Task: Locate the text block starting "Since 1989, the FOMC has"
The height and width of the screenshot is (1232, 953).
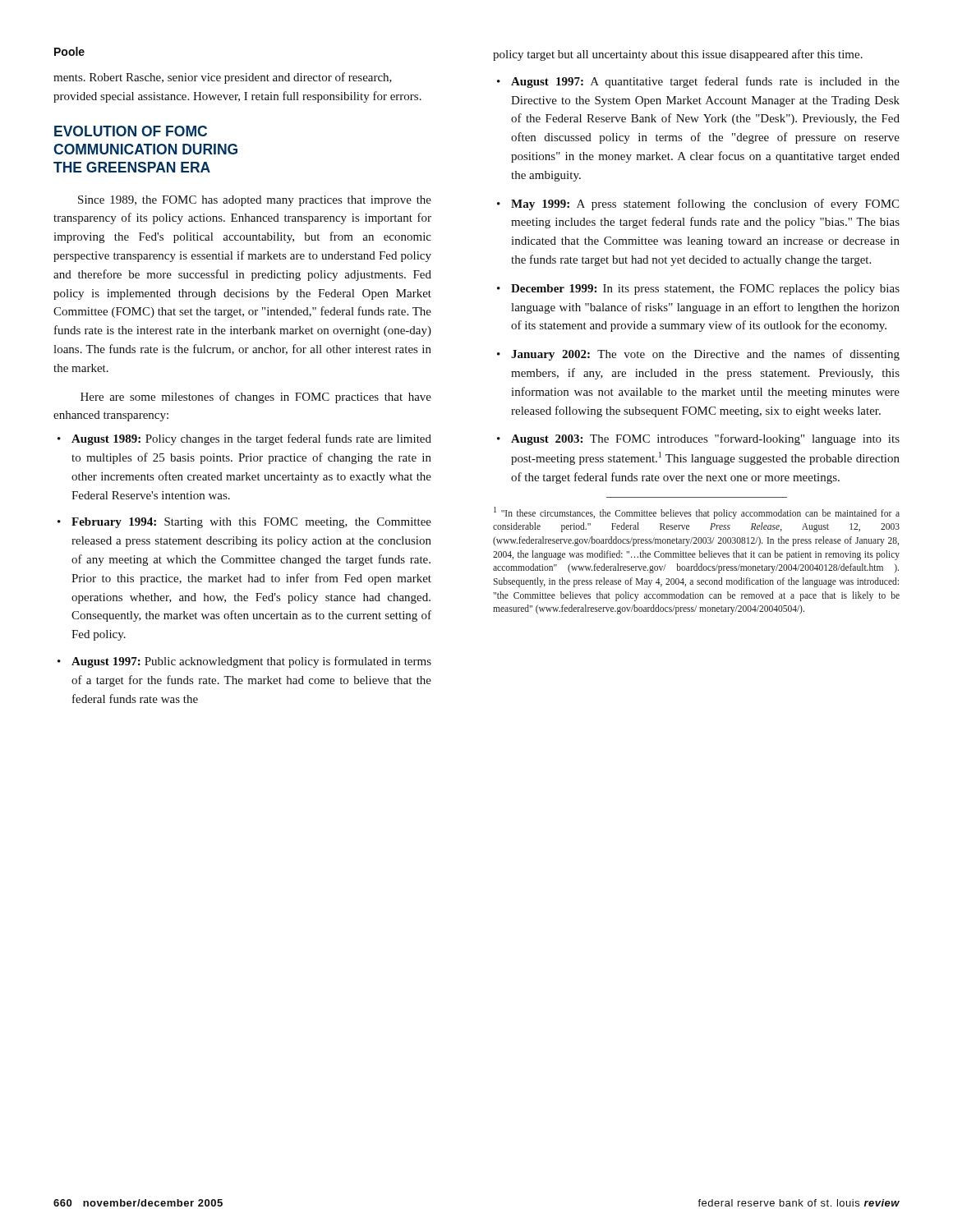Action: [x=242, y=284]
